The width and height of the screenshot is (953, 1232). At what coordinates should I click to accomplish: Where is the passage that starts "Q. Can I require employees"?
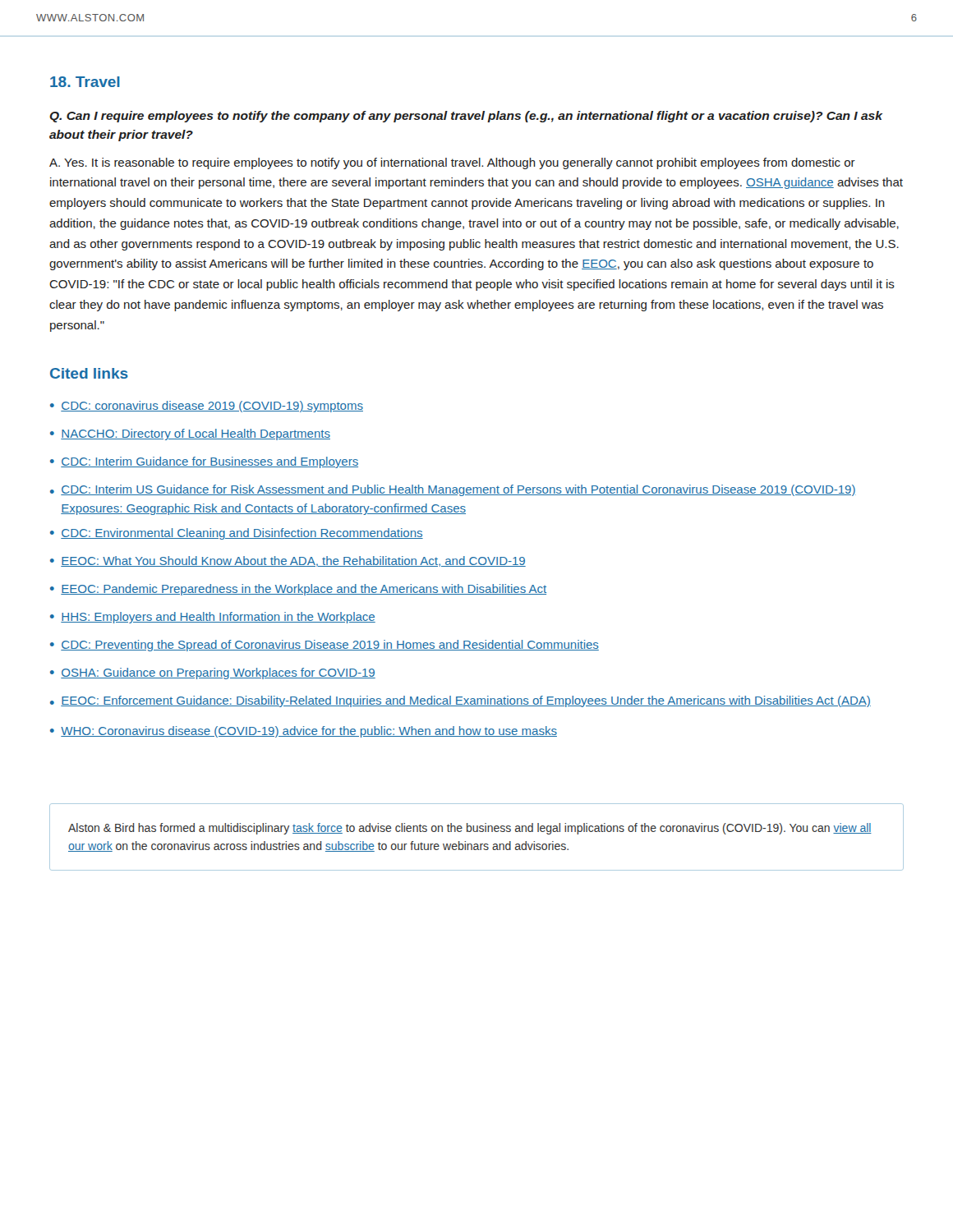(x=476, y=125)
